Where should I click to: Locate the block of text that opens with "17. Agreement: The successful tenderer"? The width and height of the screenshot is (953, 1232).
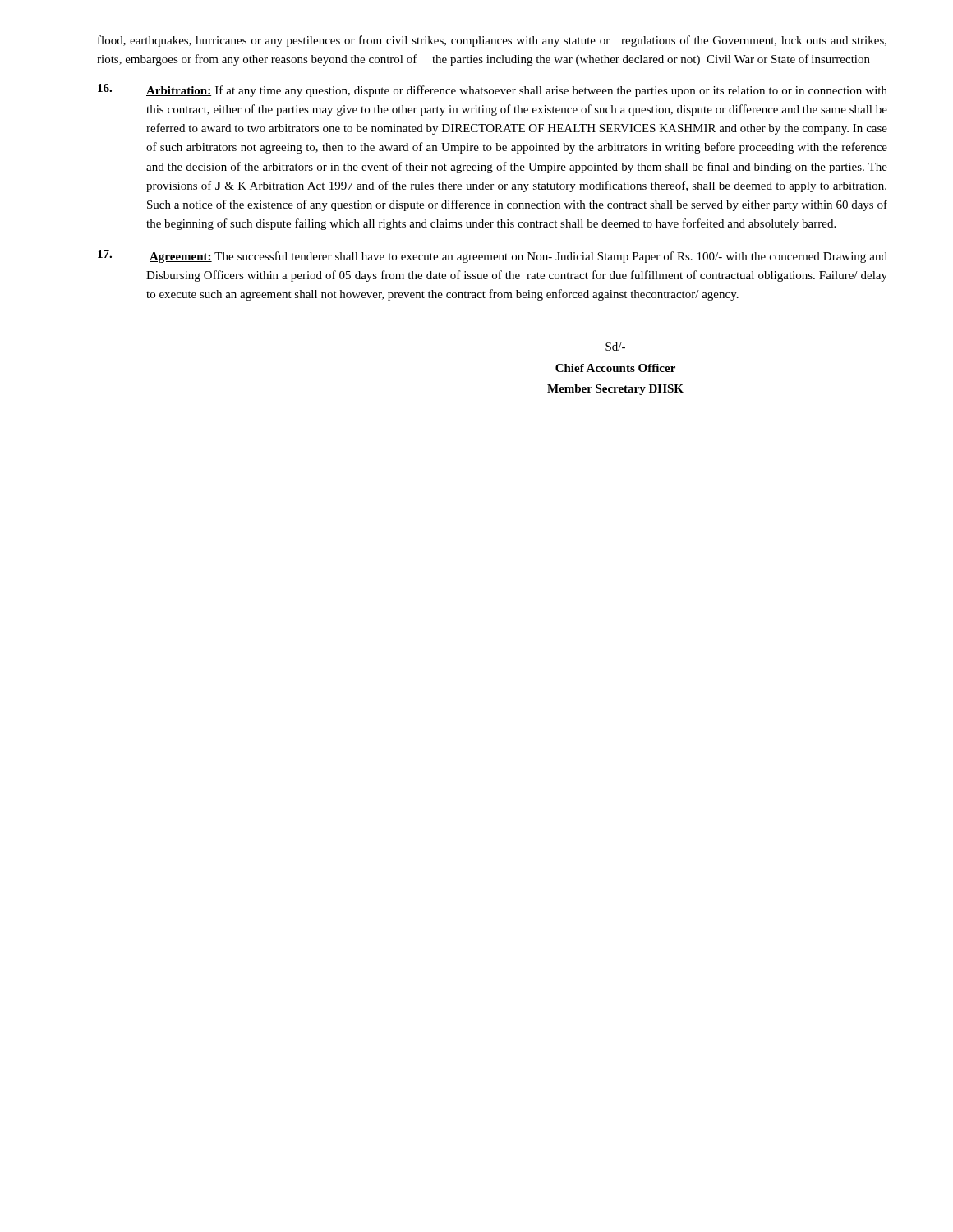[492, 275]
